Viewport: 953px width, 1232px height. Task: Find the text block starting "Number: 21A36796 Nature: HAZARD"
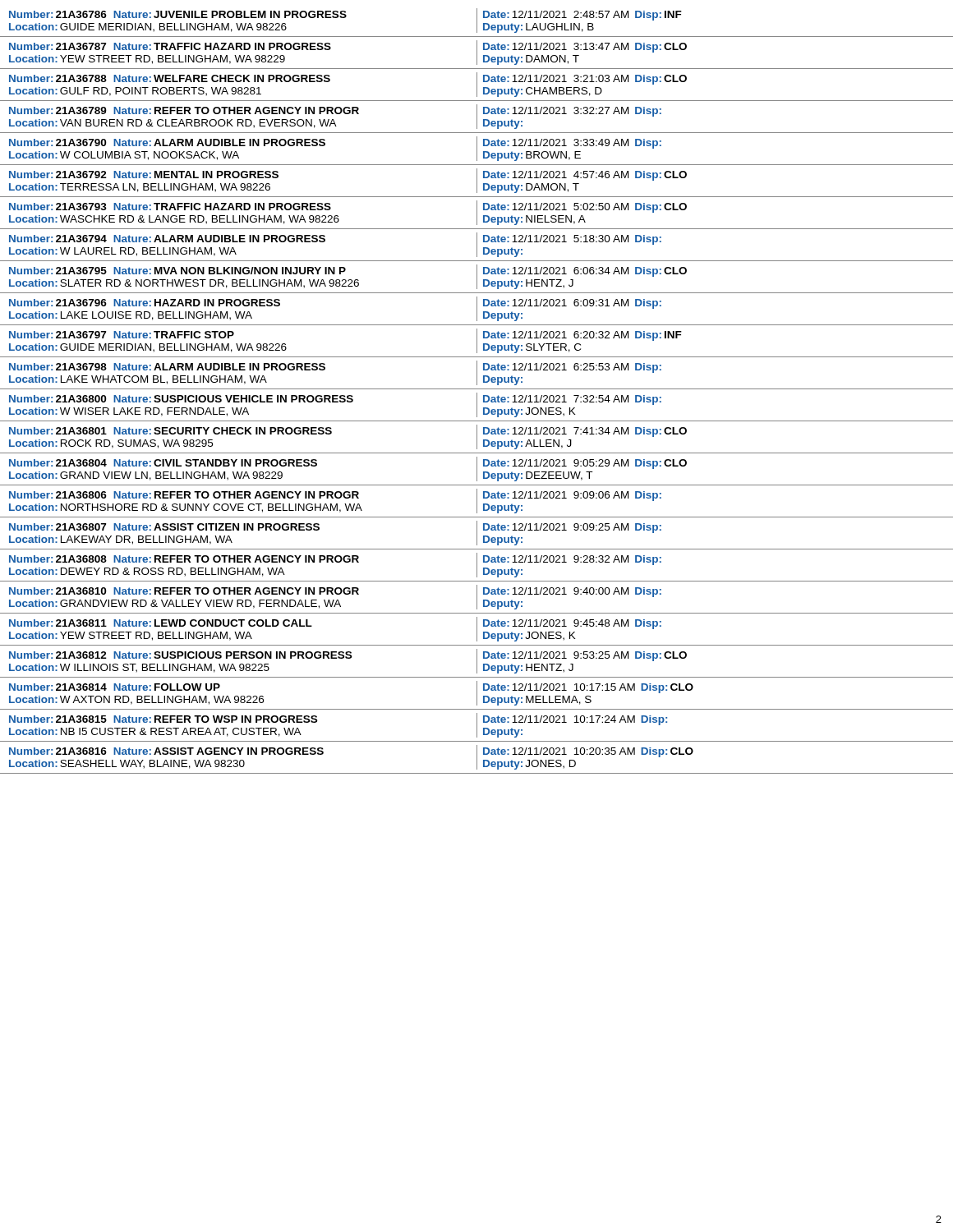point(476,309)
